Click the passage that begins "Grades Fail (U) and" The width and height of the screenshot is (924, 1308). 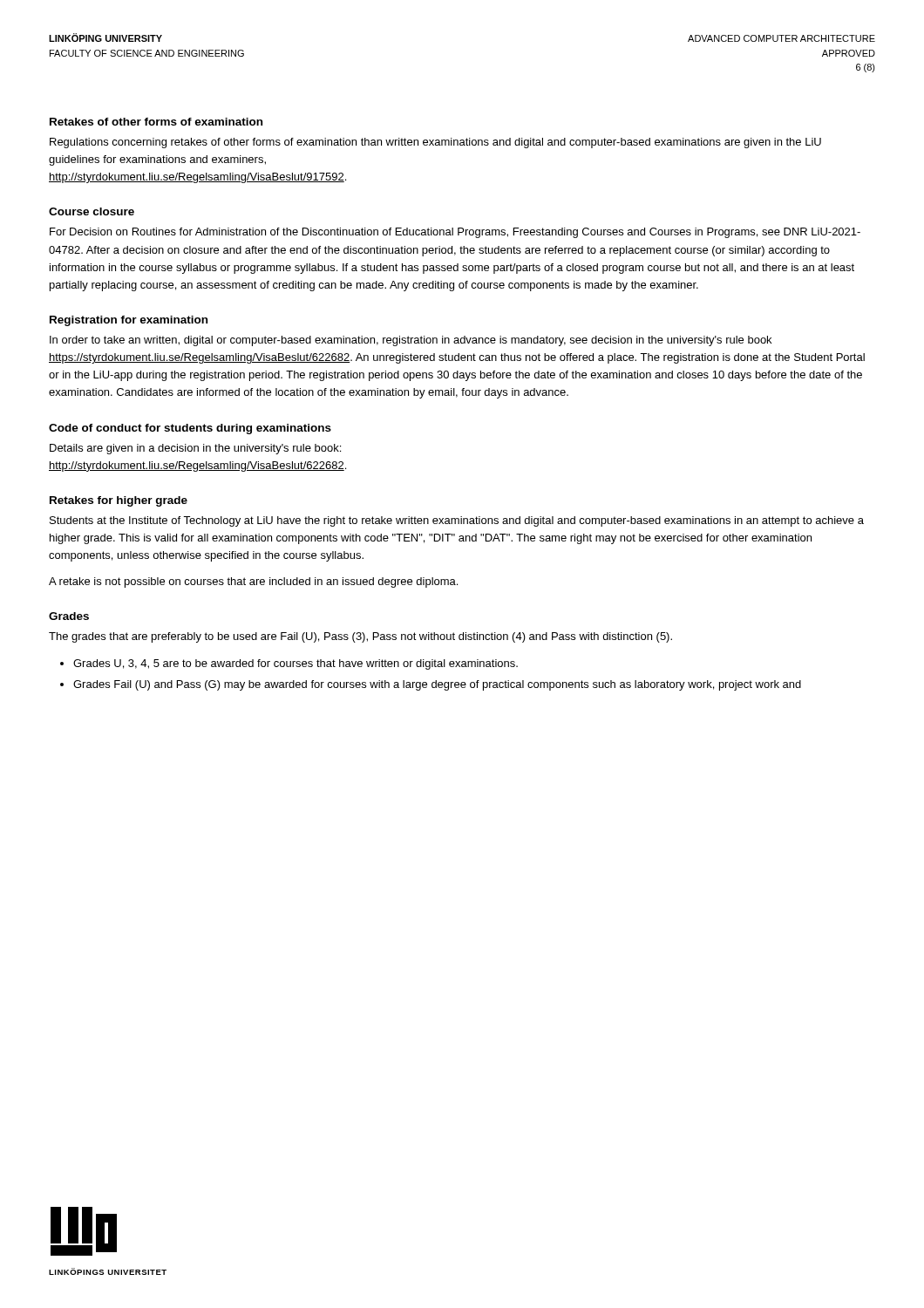437,684
